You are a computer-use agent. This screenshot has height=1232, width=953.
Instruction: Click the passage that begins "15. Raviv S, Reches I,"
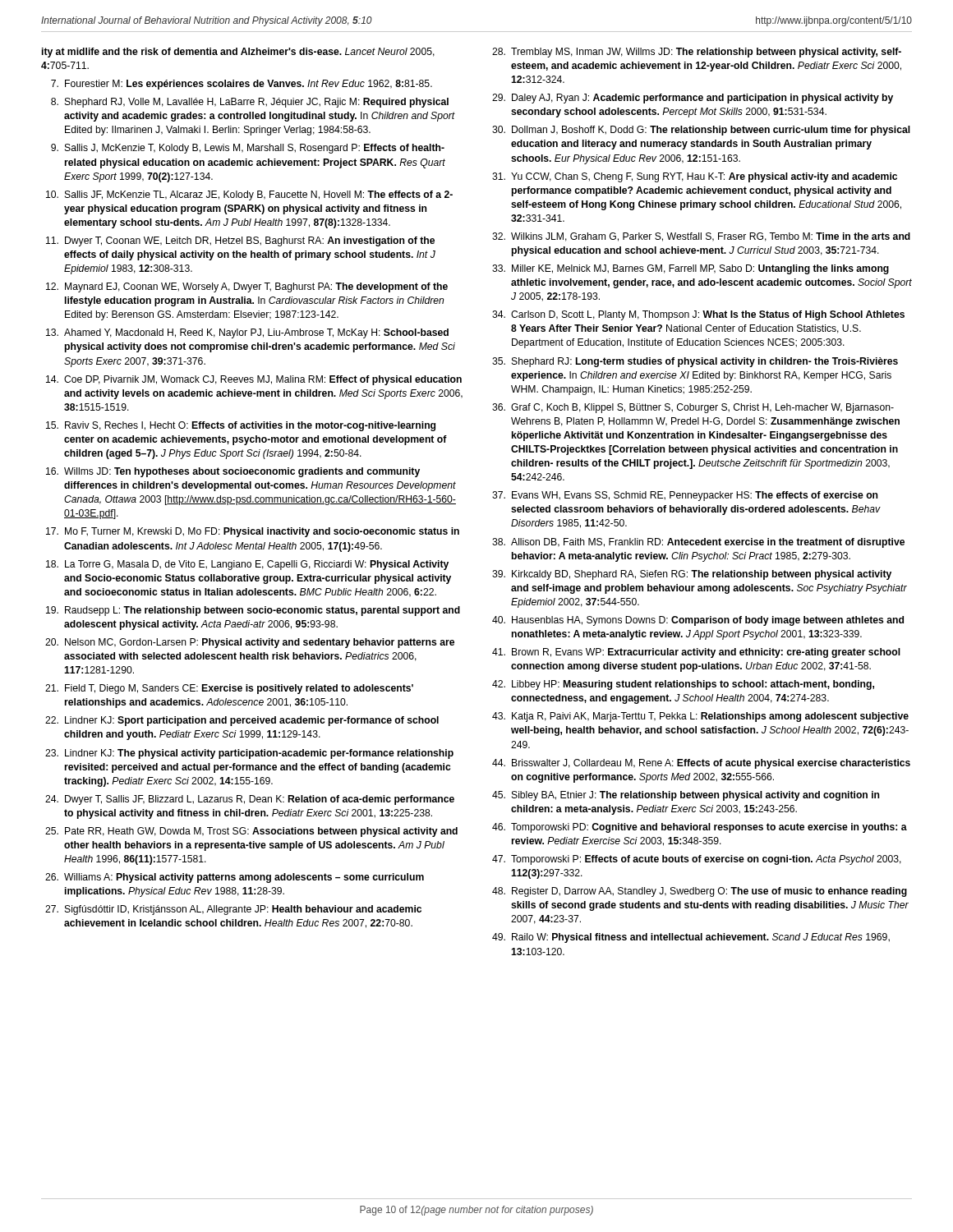(x=253, y=440)
